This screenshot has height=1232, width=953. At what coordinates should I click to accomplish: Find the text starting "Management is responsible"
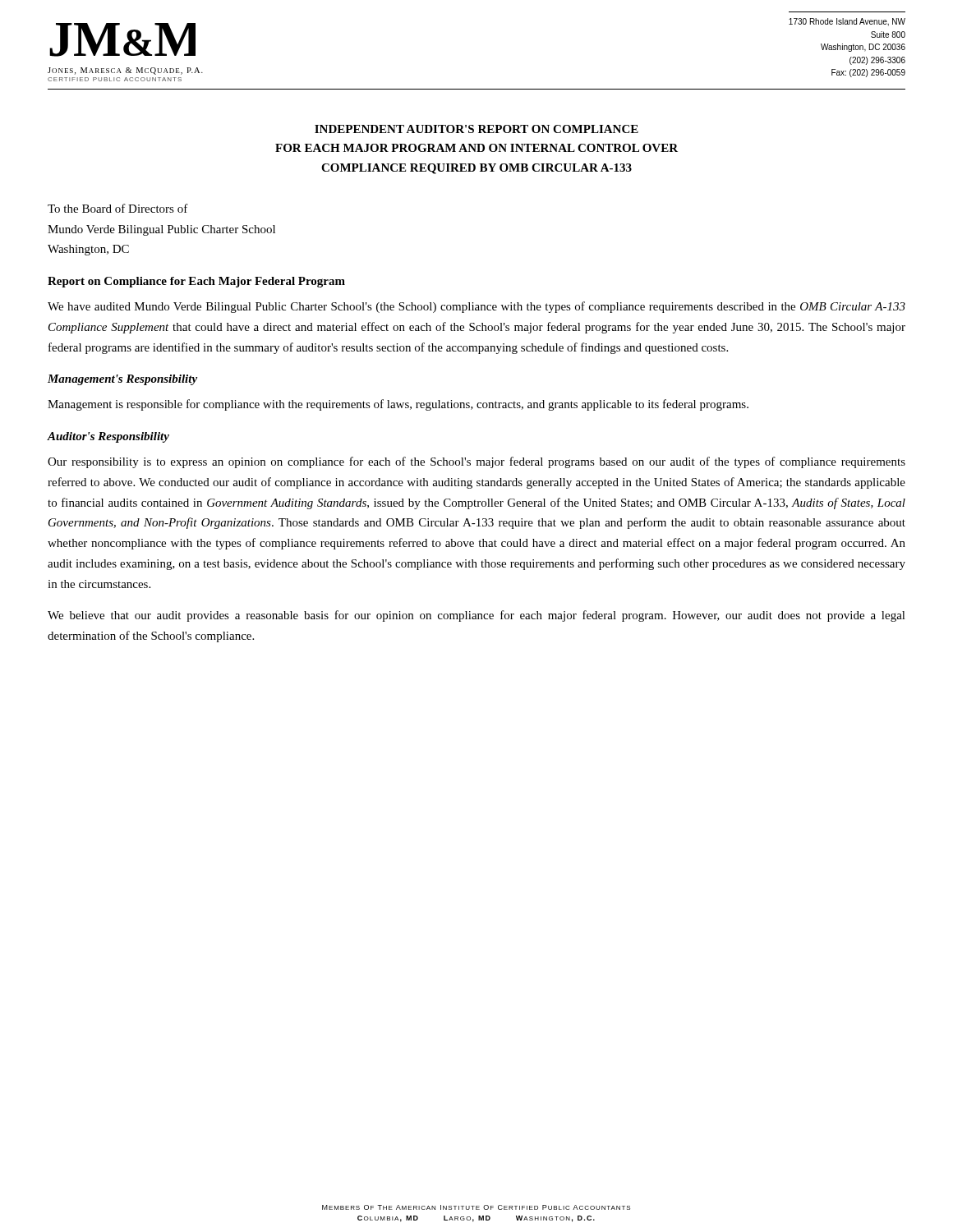point(398,404)
